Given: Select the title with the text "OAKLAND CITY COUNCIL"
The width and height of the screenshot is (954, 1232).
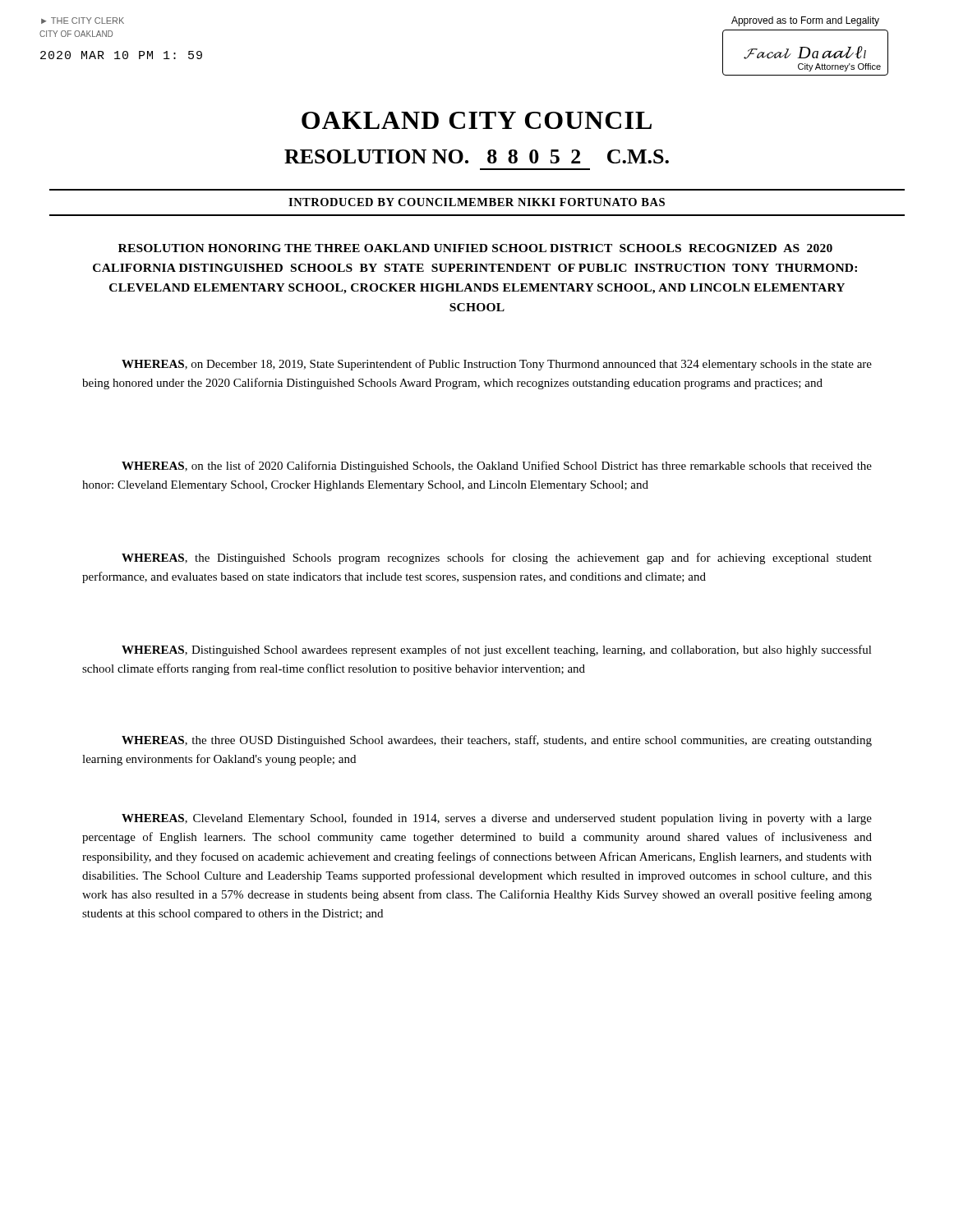Looking at the screenshot, I should (x=477, y=120).
